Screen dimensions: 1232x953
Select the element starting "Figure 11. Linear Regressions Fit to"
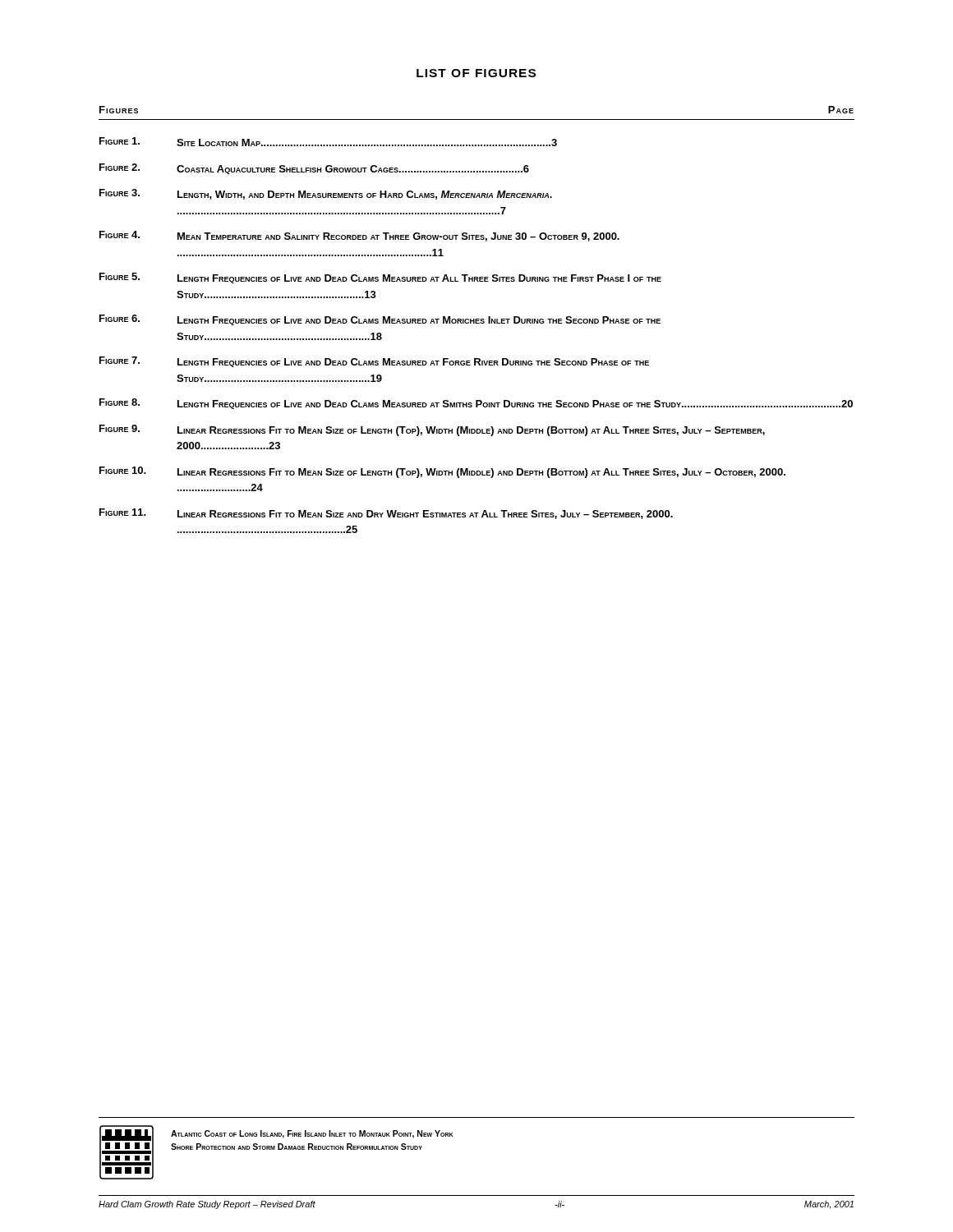point(476,522)
